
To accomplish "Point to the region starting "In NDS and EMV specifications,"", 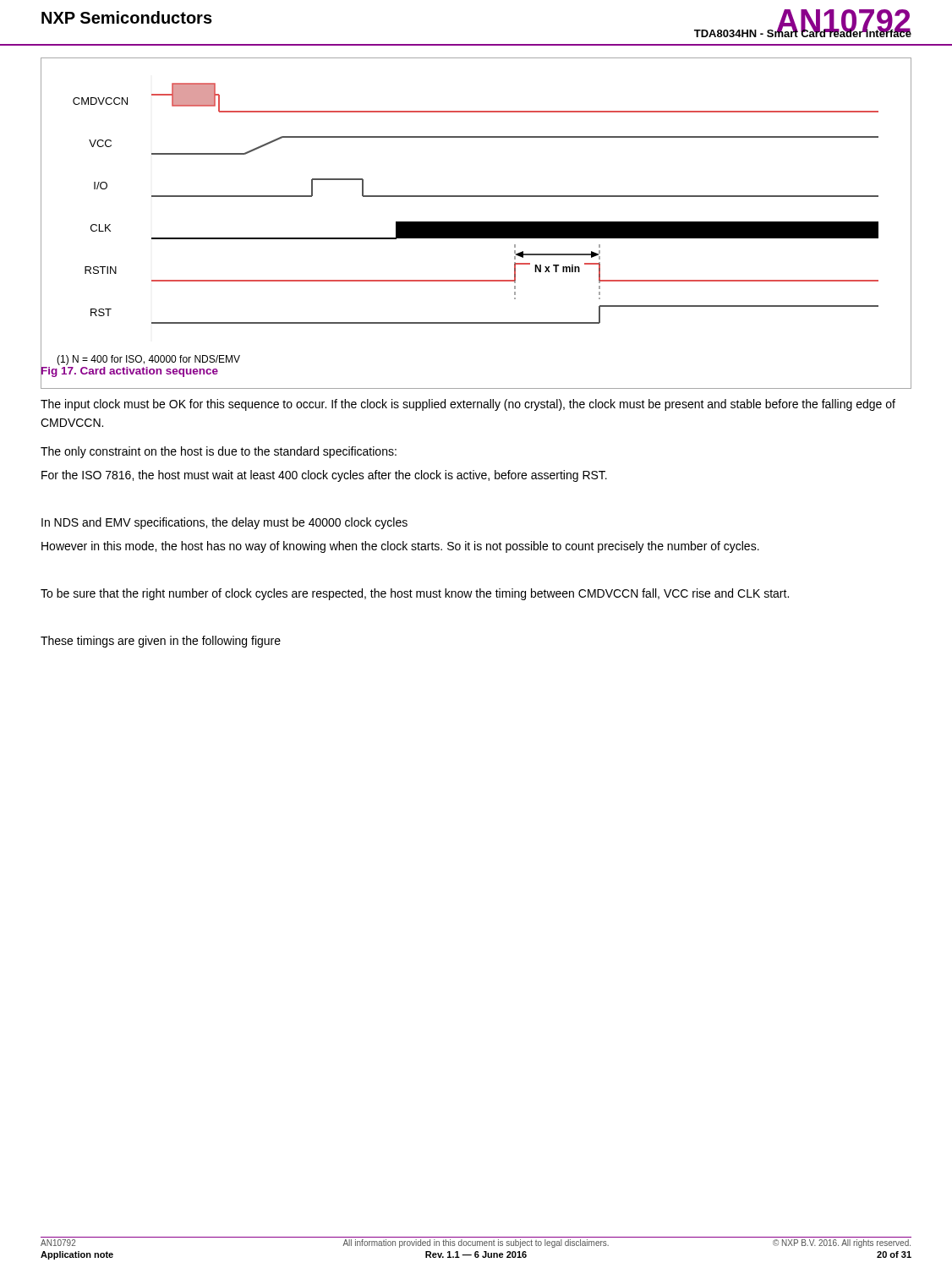I will click(x=224, y=522).
